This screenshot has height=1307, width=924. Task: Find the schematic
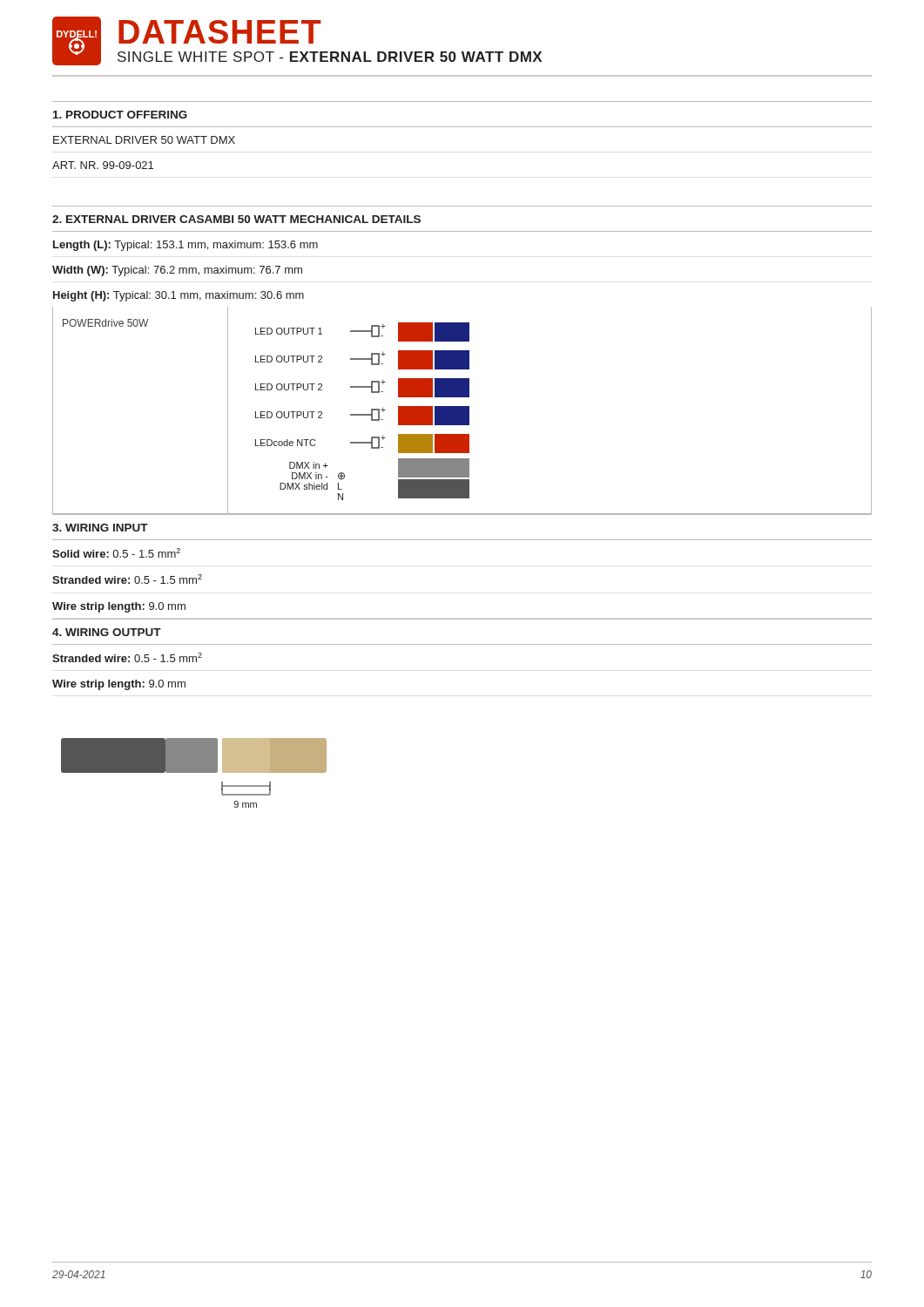[462, 410]
